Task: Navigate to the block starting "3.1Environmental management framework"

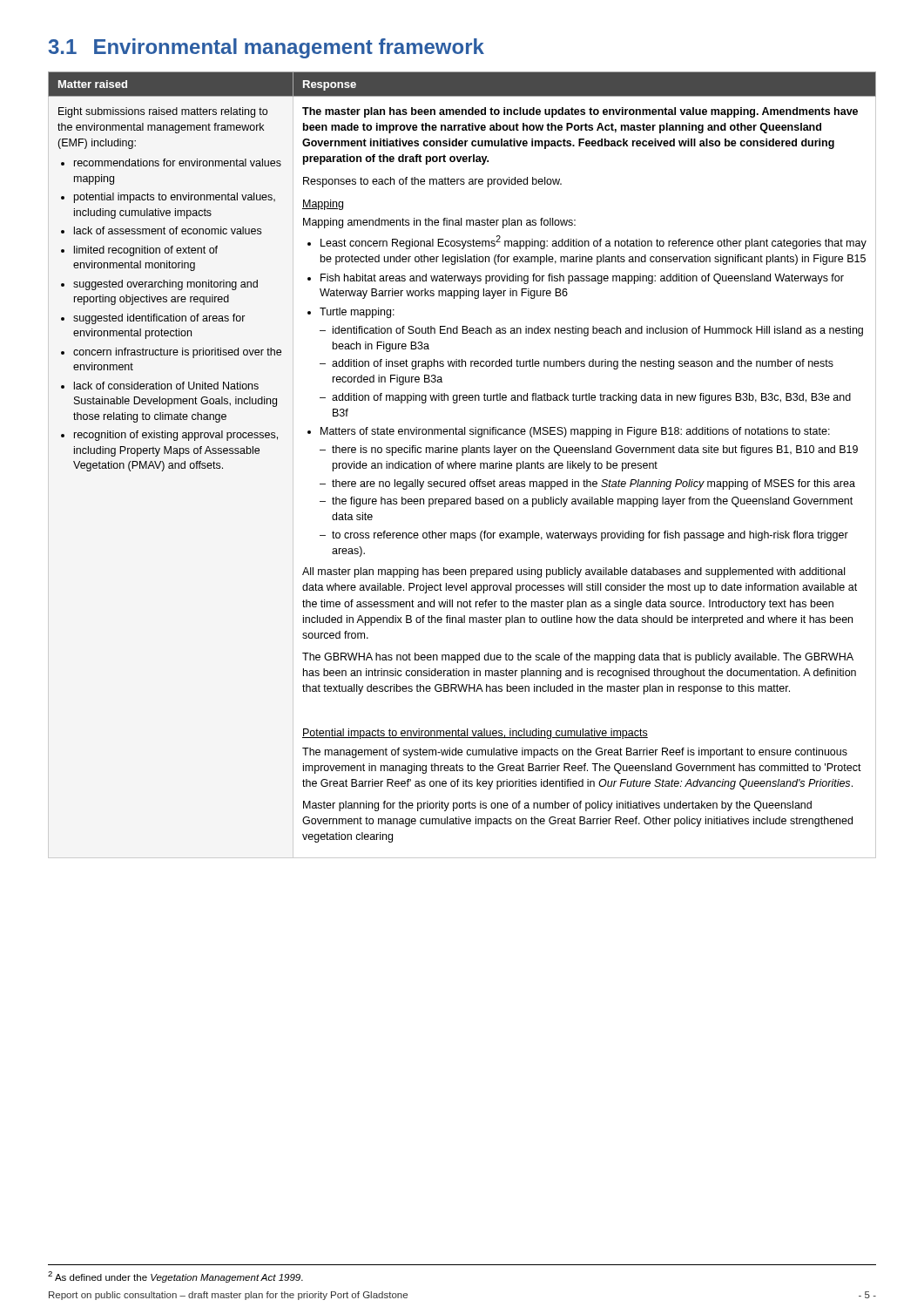Action: pos(266,47)
